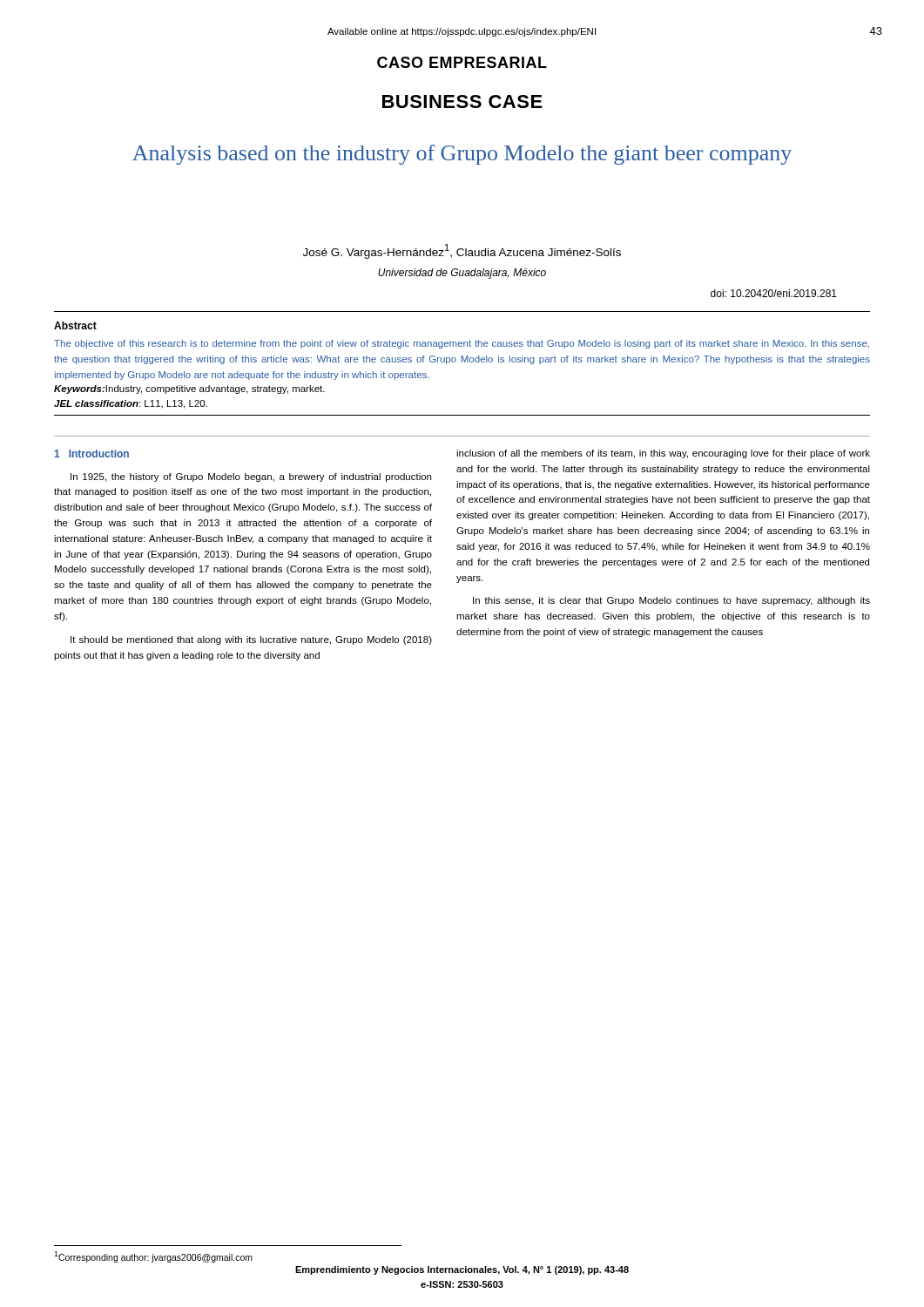
Task: Find the region starting "1 Introduction In 1925, the"
Action: coord(243,555)
